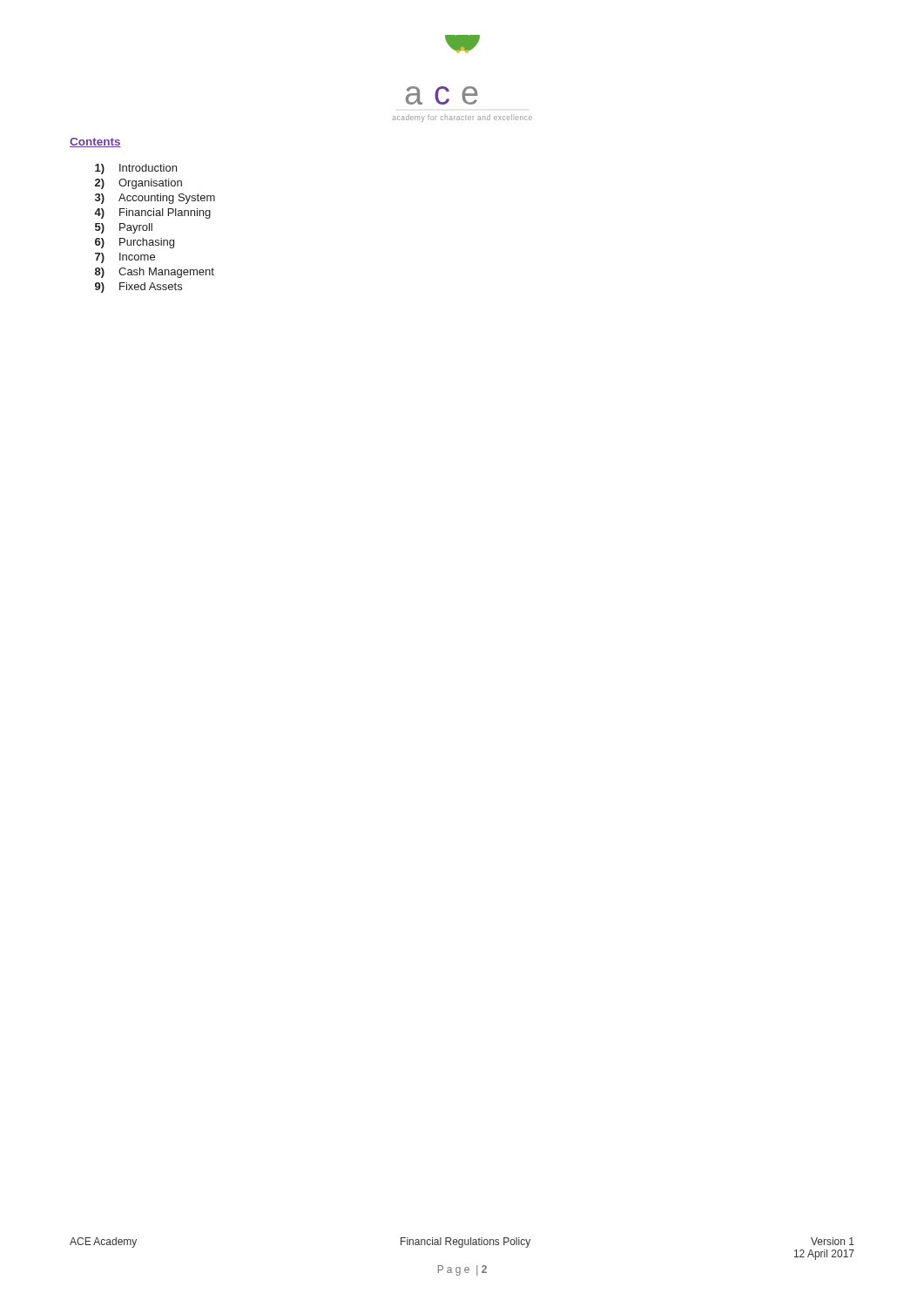Screen dimensions: 1307x924
Task: Click where it says "4) Financial Planning"
Action: tap(140, 212)
